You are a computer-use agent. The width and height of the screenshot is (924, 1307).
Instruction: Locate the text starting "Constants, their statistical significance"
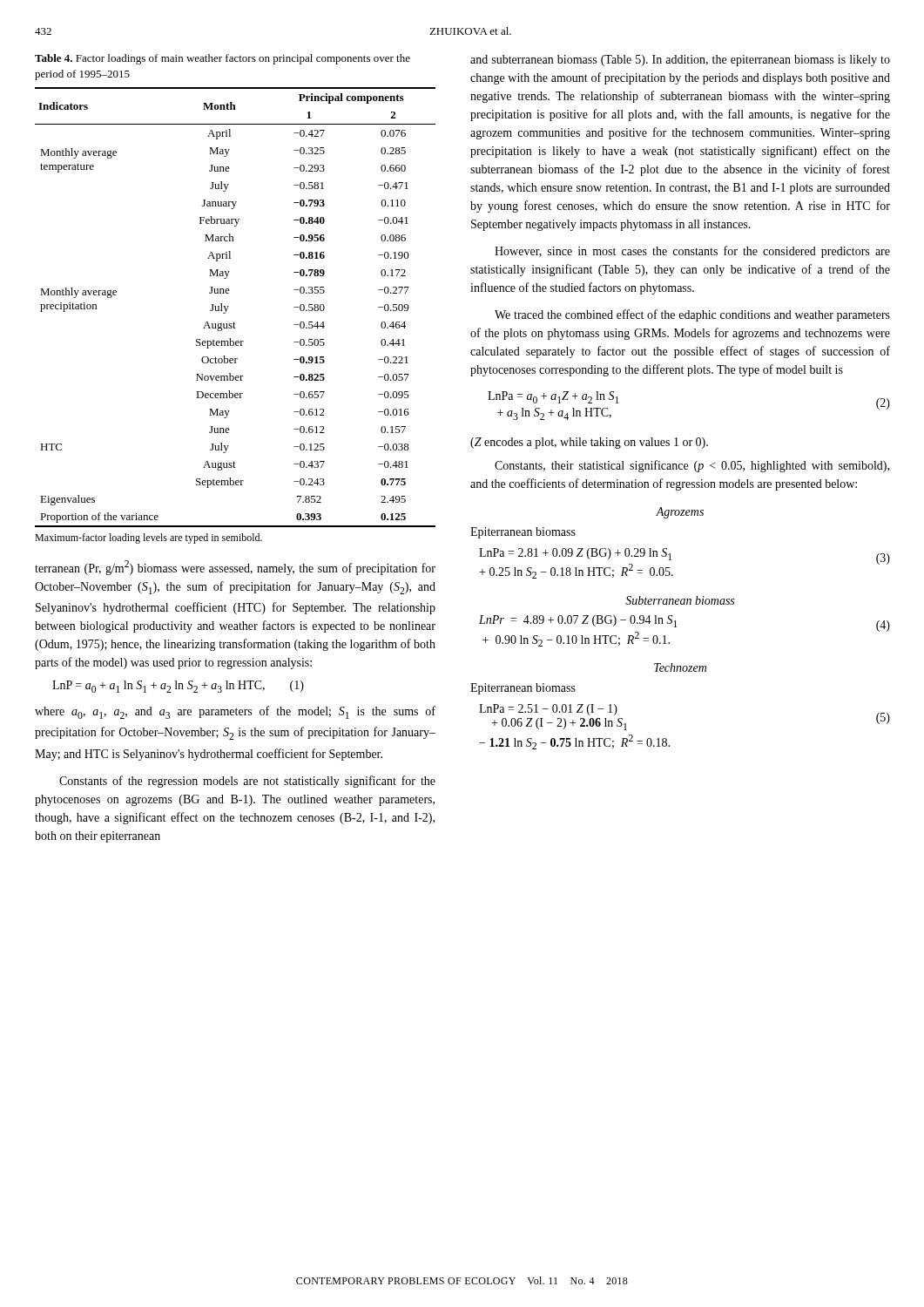[x=680, y=475]
